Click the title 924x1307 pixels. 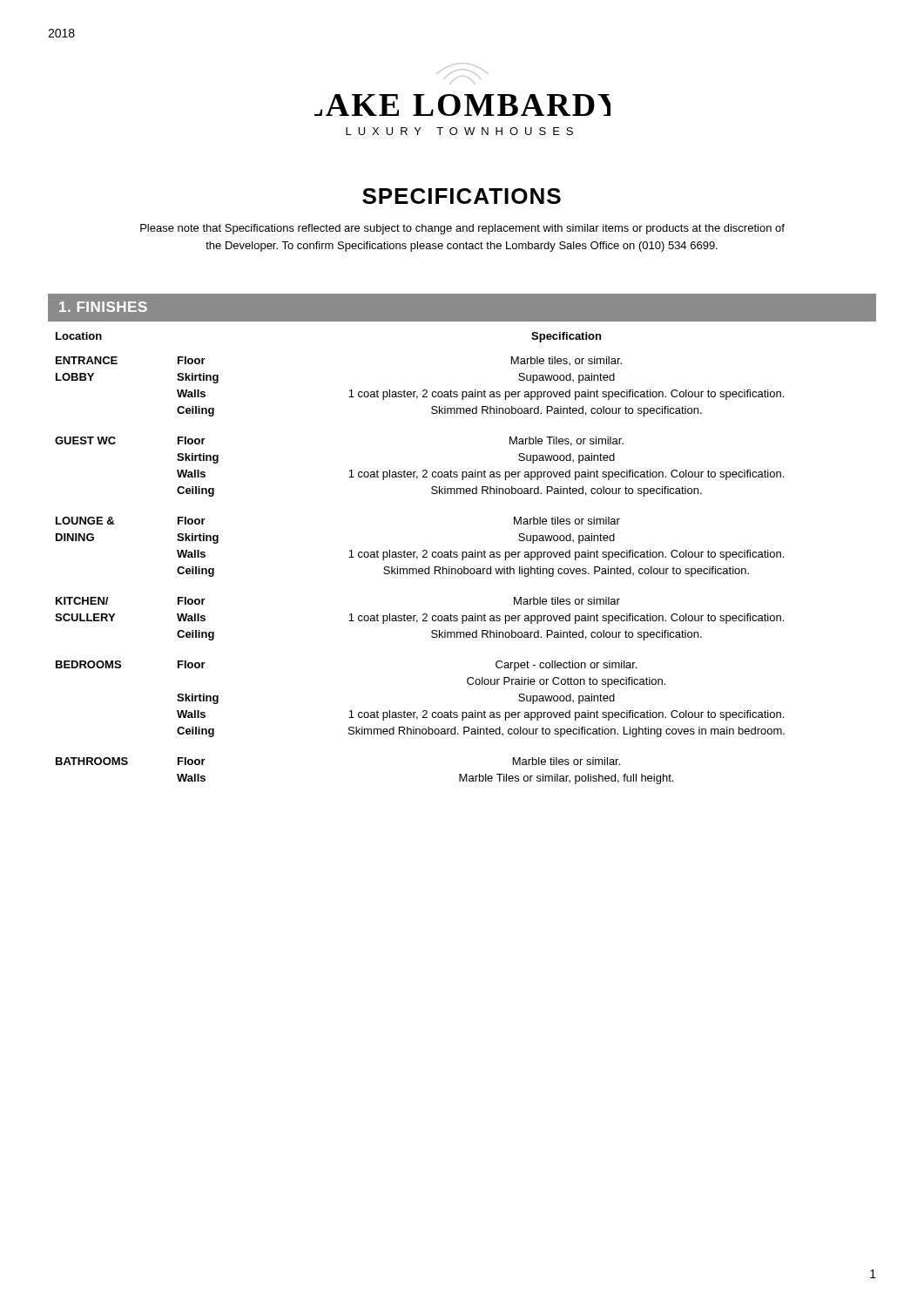(462, 197)
